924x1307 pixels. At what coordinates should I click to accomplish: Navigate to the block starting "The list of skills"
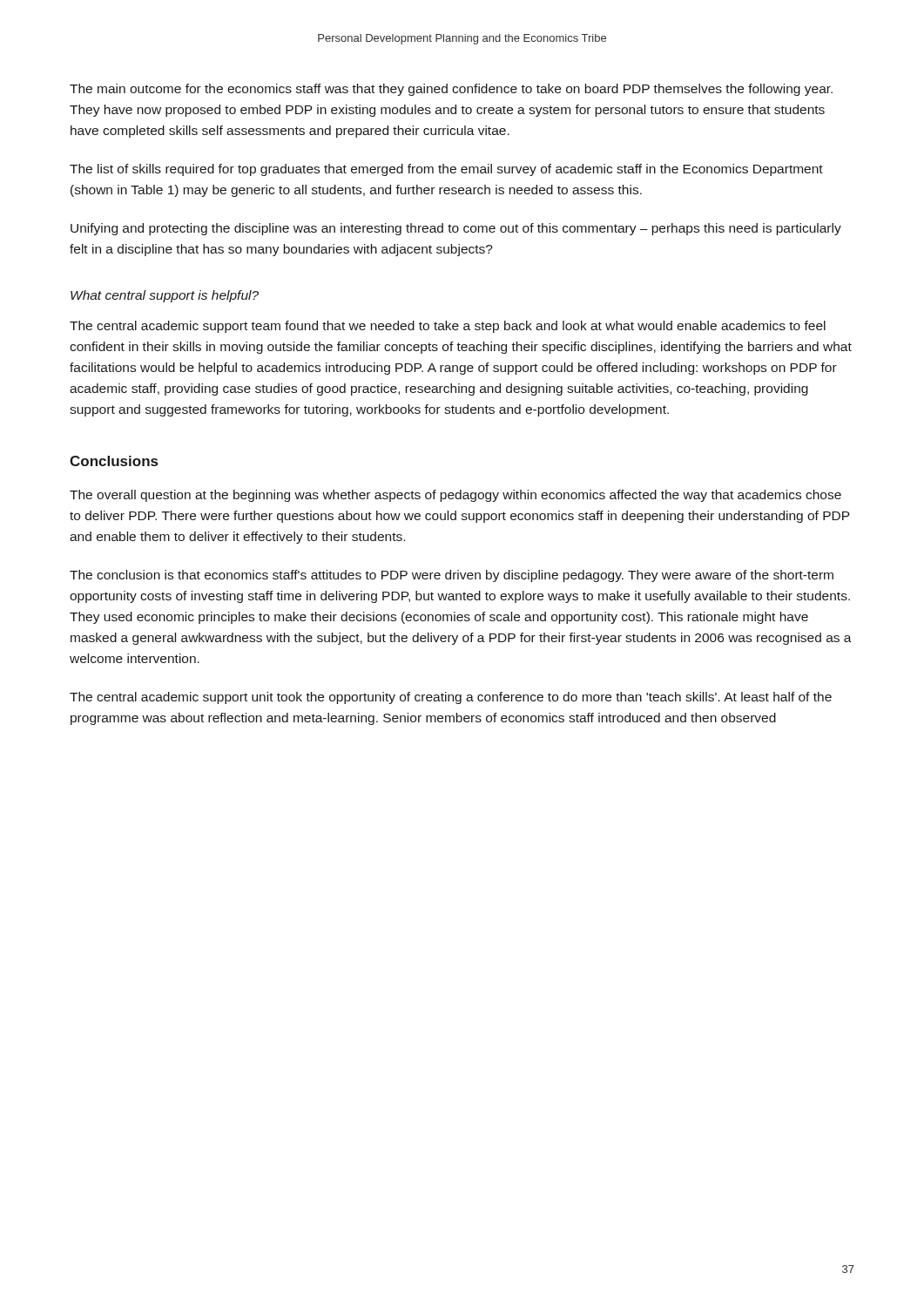446,179
